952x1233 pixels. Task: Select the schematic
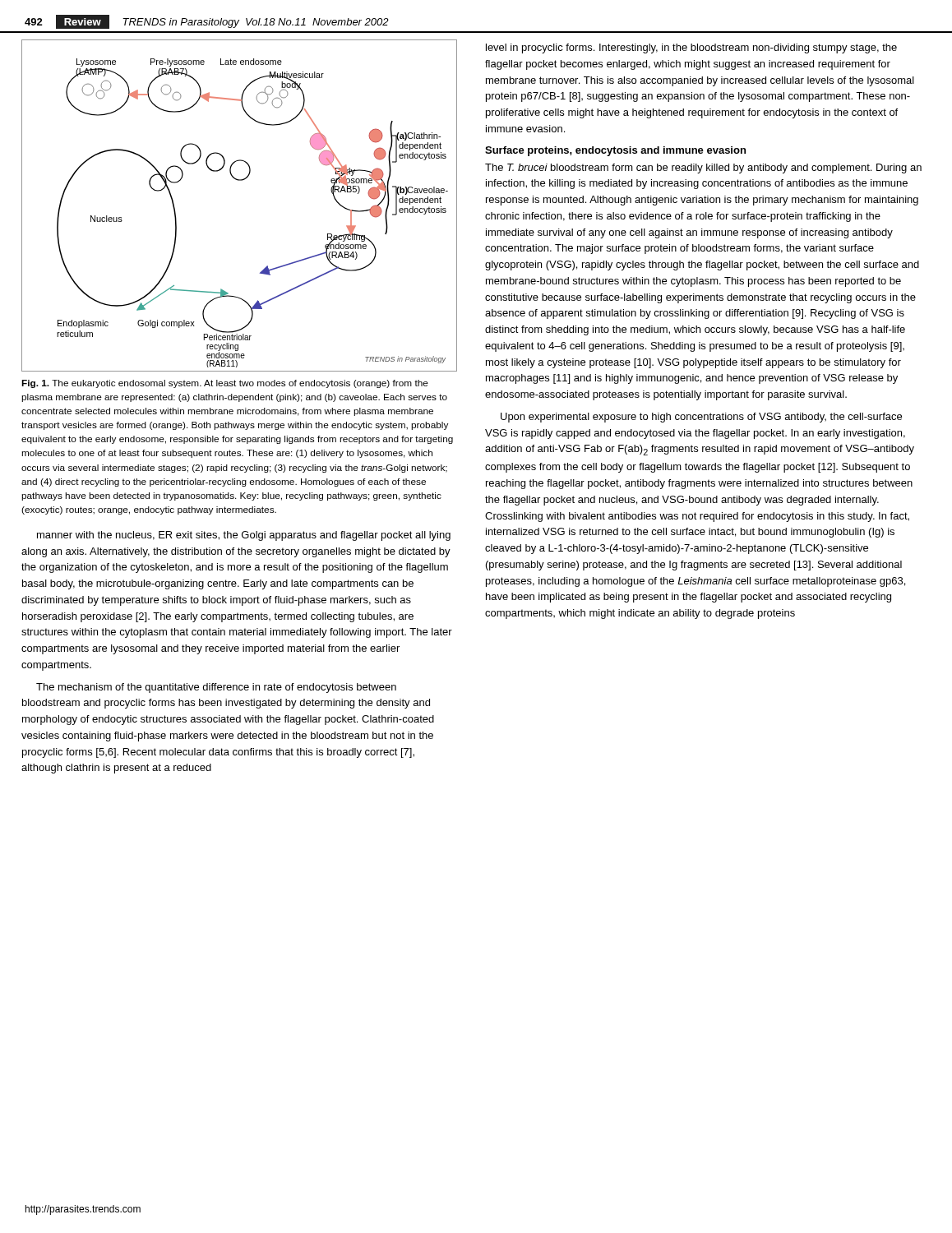[239, 205]
